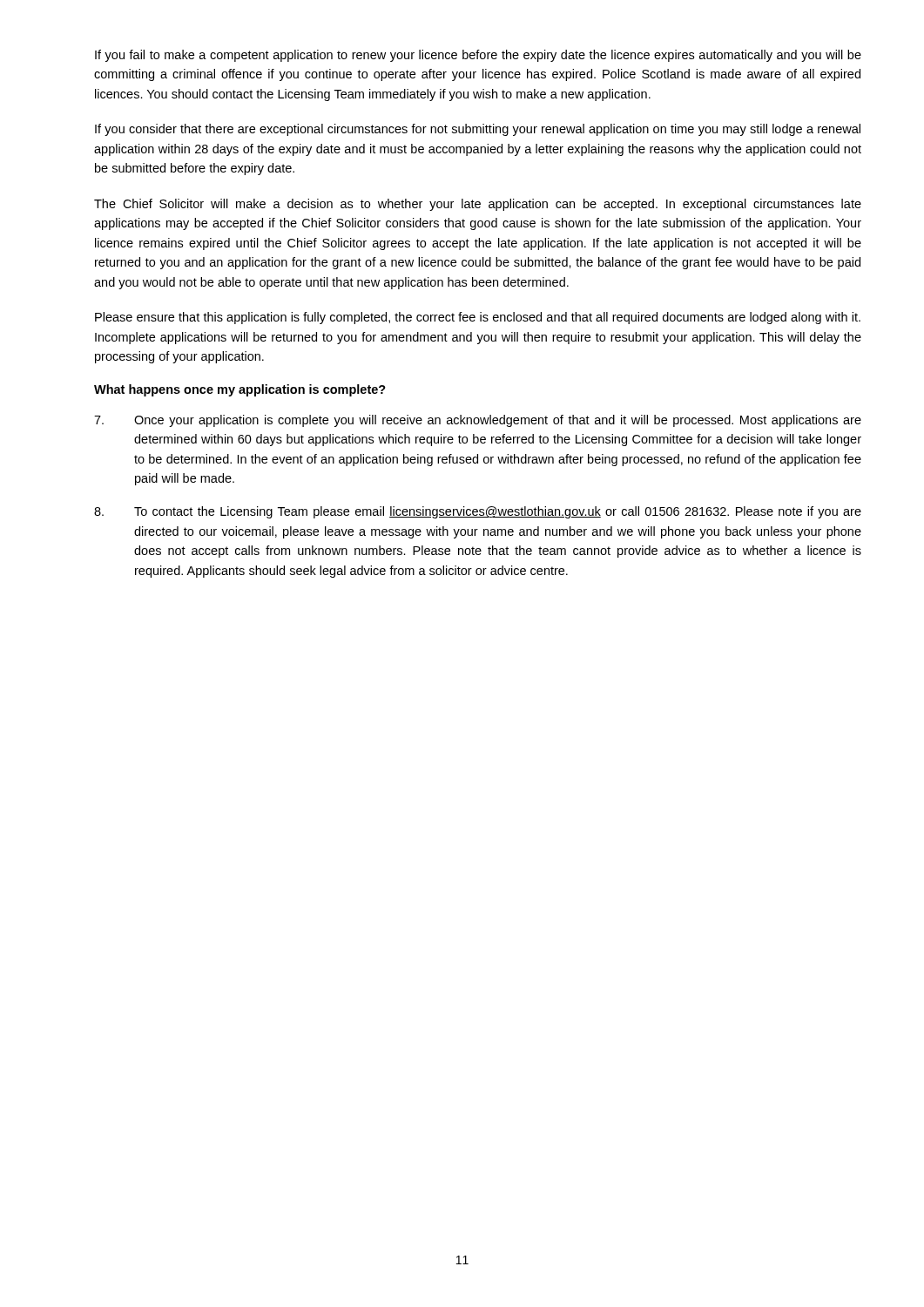This screenshot has width=924, height=1307.
Task: Where is the passage that starts "7. Once your application is complete you"?
Action: pos(478,449)
